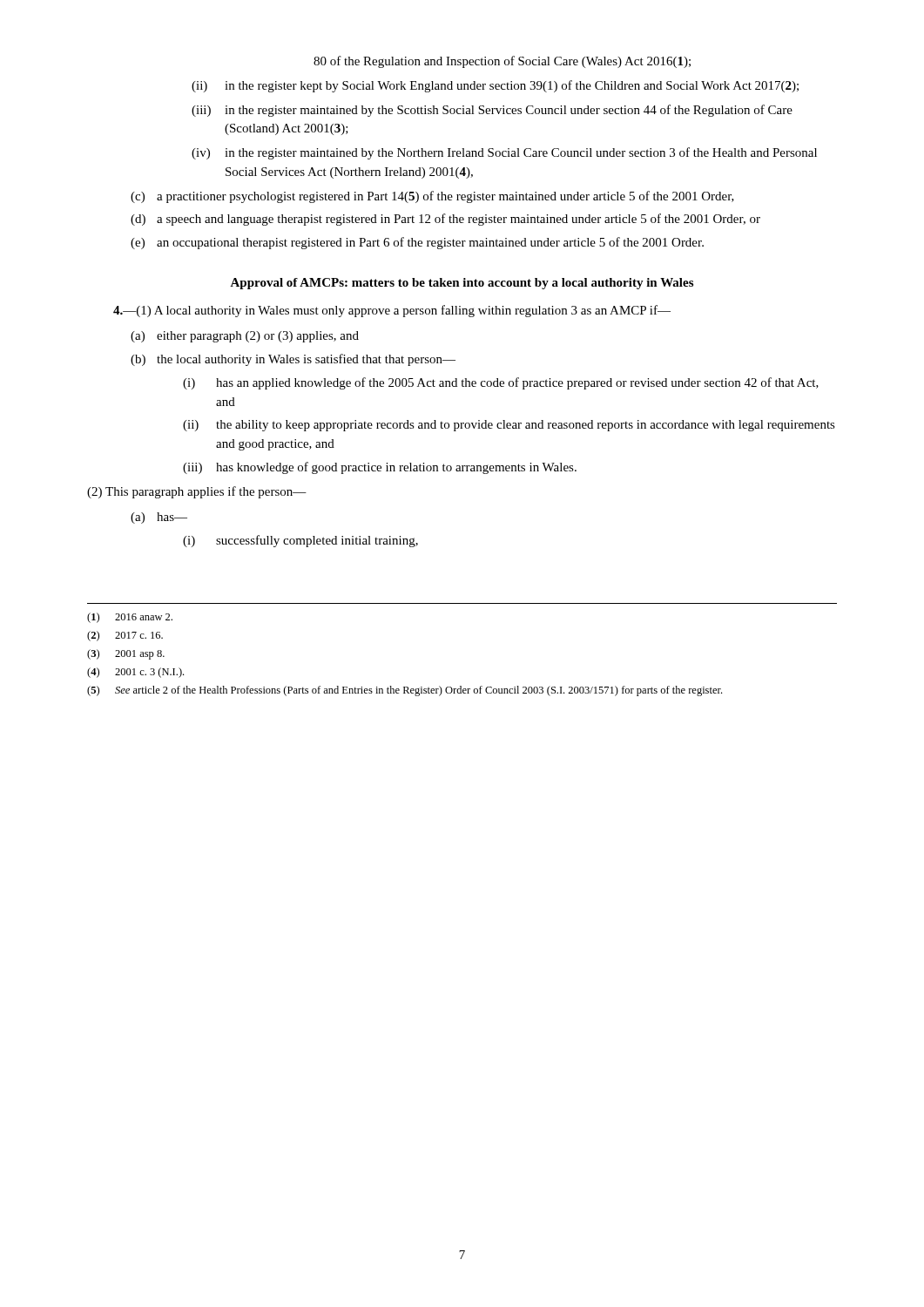The width and height of the screenshot is (924, 1307).
Task: Click on the list item that says "(iii) in the register maintained by"
Action: click(x=514, y=120)
